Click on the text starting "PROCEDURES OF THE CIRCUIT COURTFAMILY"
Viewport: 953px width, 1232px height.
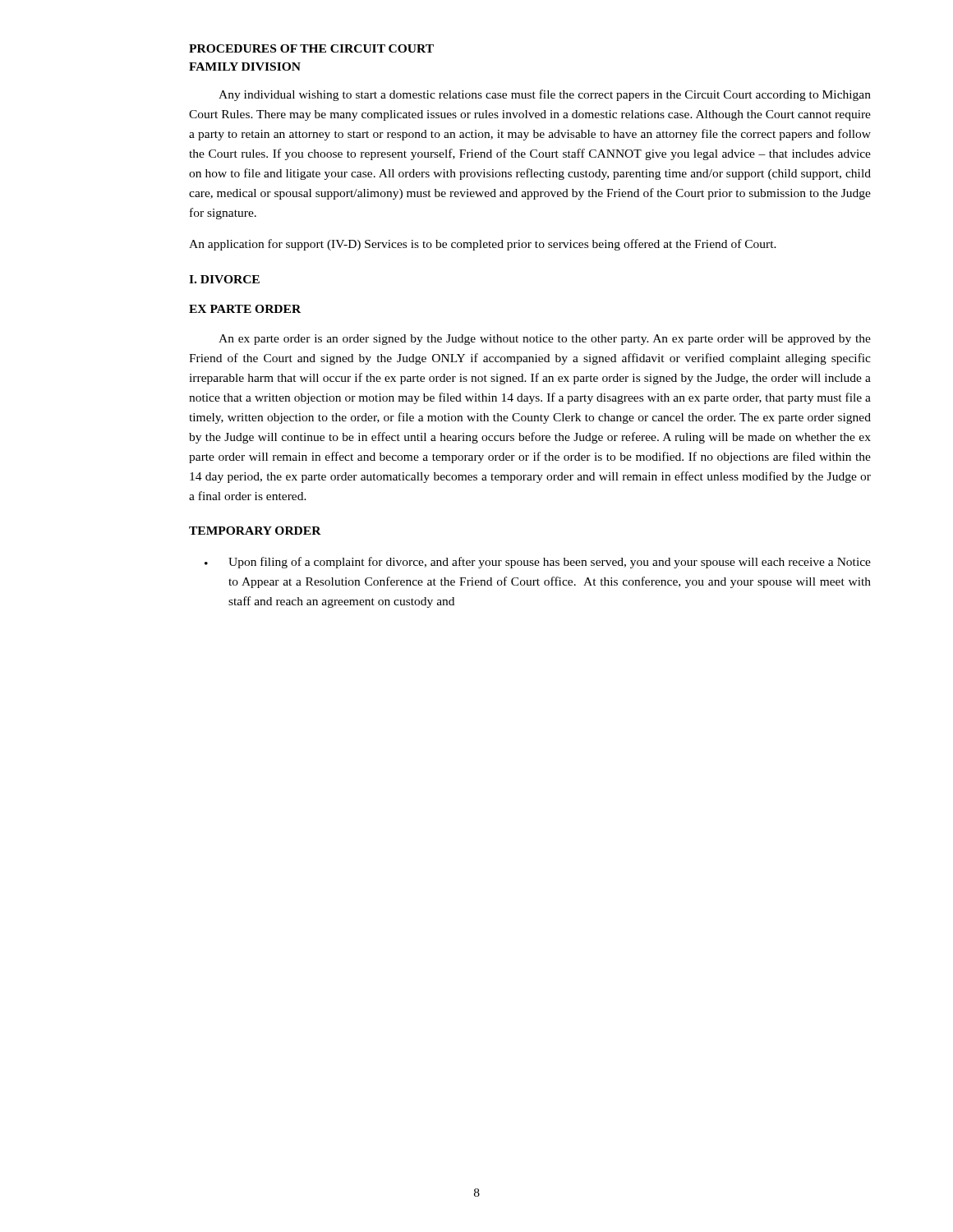click(x=311, y=57)
